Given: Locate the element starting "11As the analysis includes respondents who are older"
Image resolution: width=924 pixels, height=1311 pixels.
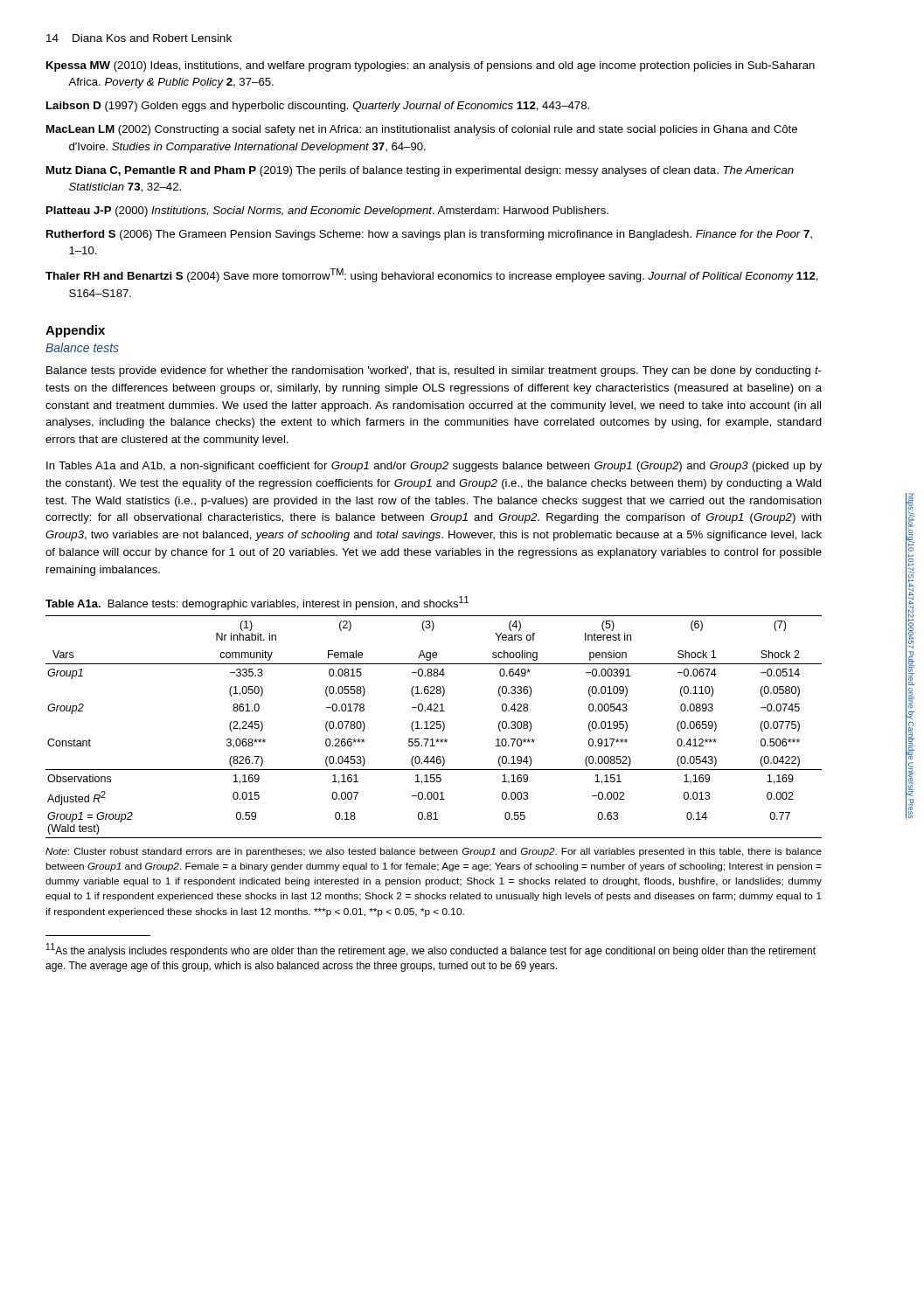Looking at the screenshot, I should [x=431, y=957].
